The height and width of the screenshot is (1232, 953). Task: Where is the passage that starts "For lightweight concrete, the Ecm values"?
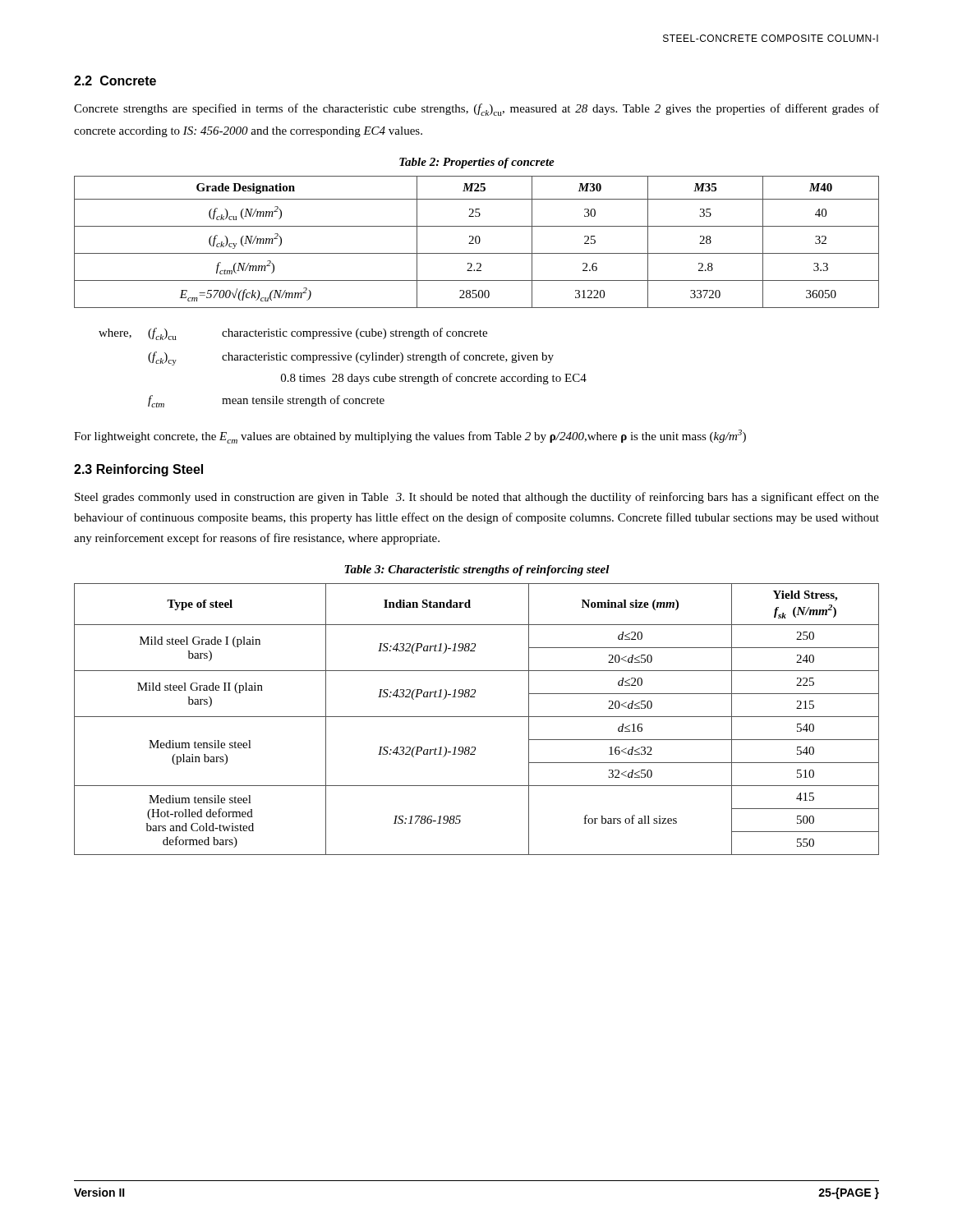pos(410,436)
